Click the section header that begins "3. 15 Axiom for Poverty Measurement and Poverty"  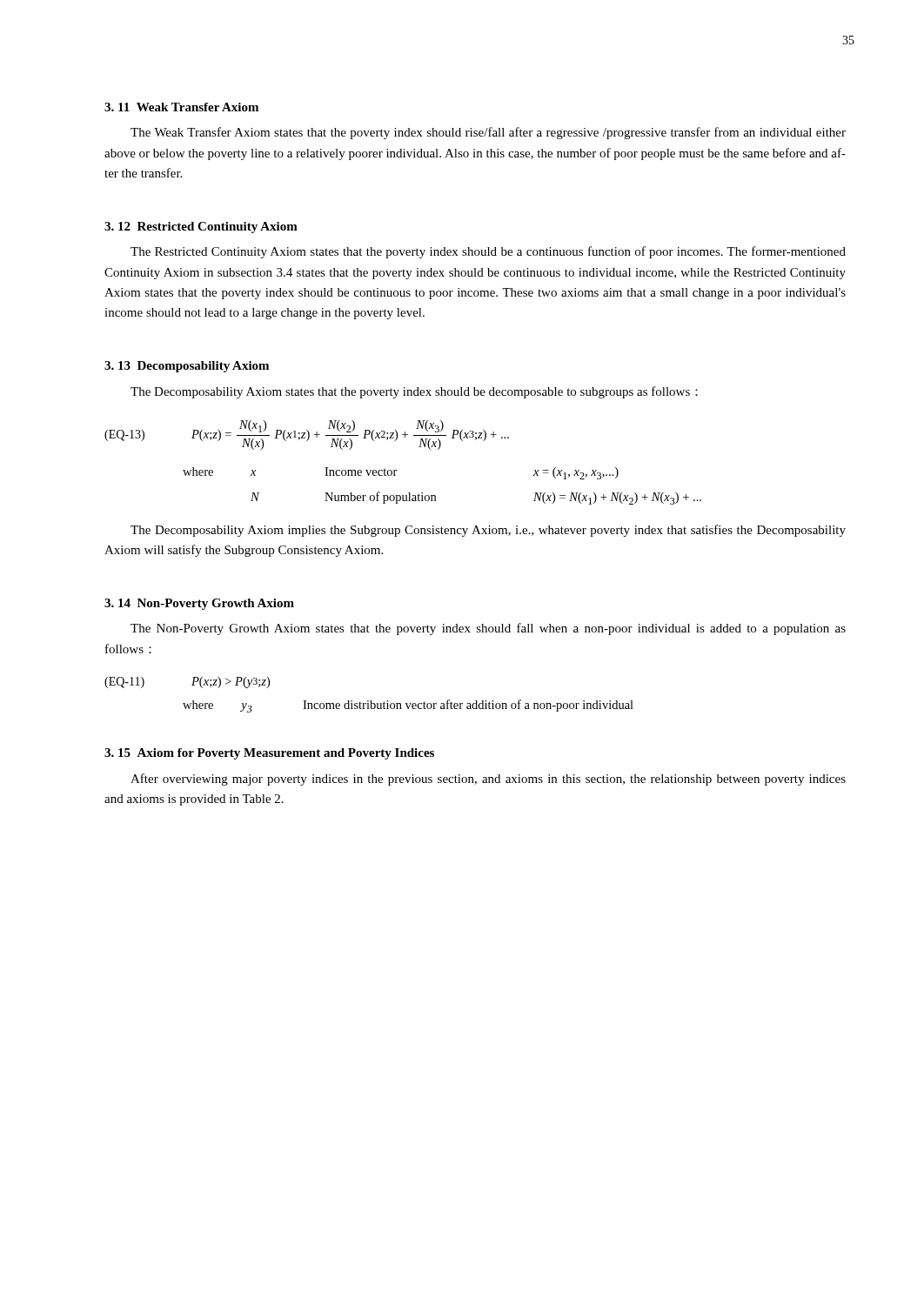tap(269, 753)
